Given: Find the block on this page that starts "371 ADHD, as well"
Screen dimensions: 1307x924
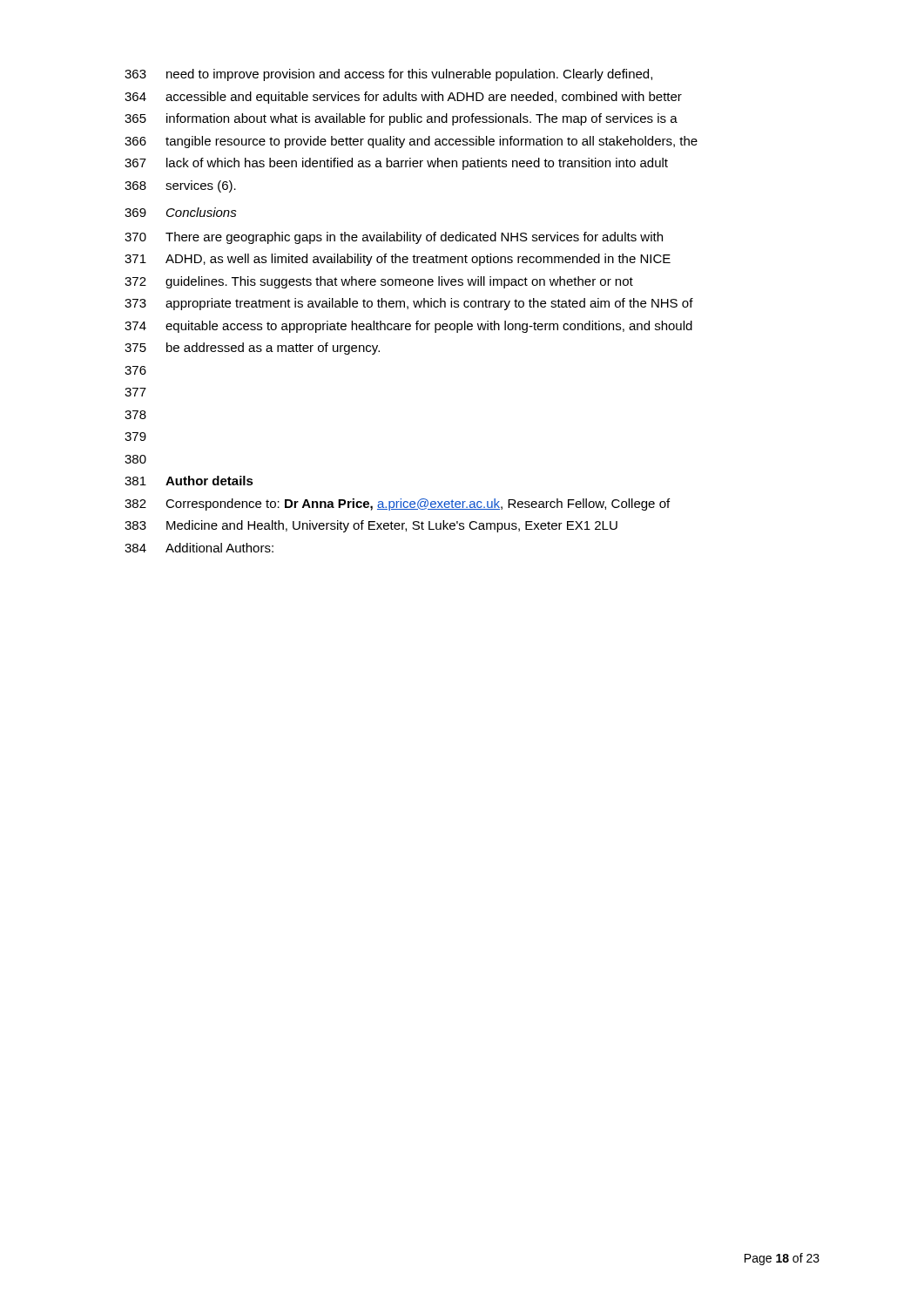Looking at the screenshot, I should [x=462, y=259].
